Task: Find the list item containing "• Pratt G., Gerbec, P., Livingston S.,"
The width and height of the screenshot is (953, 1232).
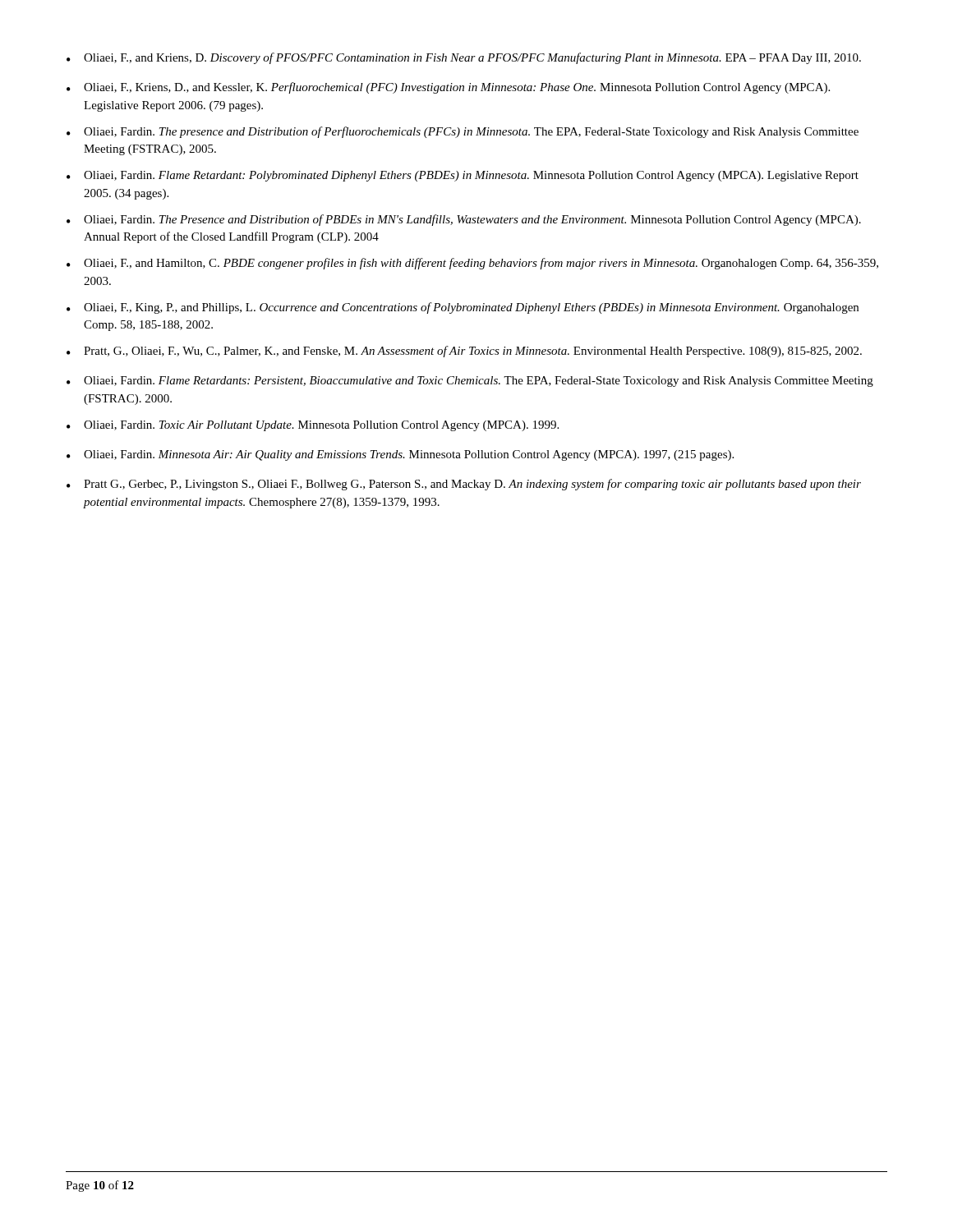Action: [x=476, y=493]
